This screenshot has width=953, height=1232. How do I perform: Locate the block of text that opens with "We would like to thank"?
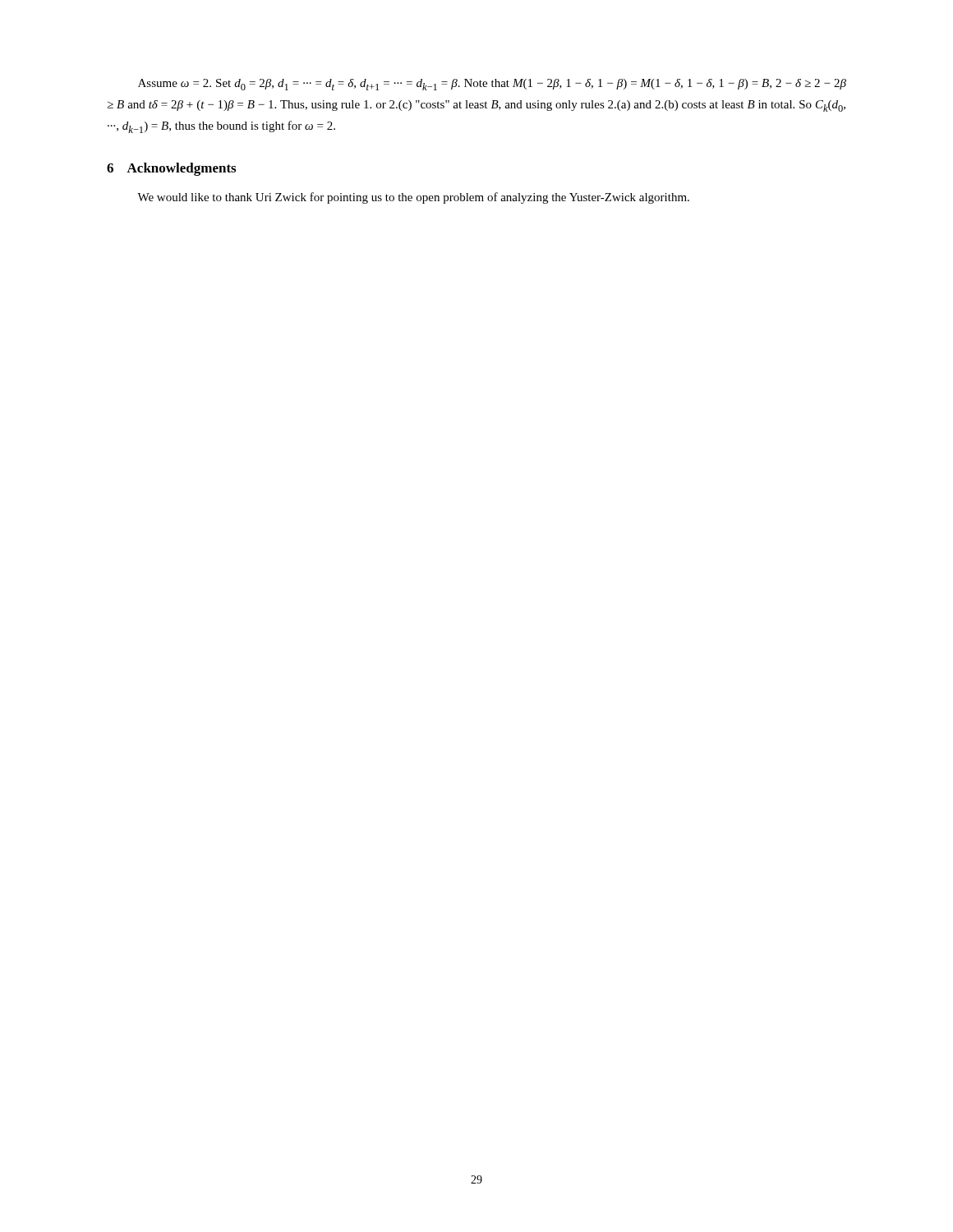click(414, 197)
